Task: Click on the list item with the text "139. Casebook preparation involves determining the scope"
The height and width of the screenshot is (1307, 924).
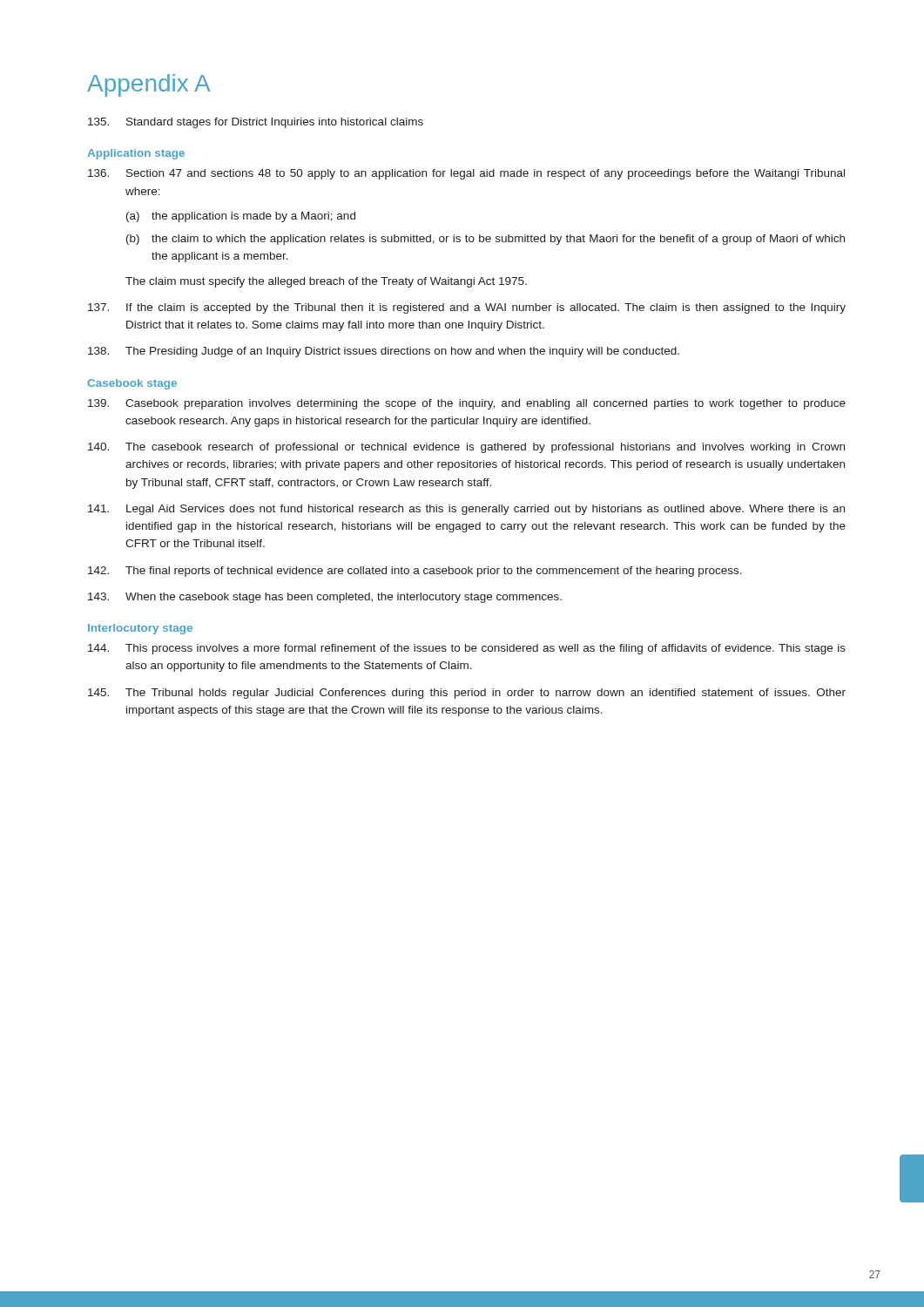Action: coord(466,412)
